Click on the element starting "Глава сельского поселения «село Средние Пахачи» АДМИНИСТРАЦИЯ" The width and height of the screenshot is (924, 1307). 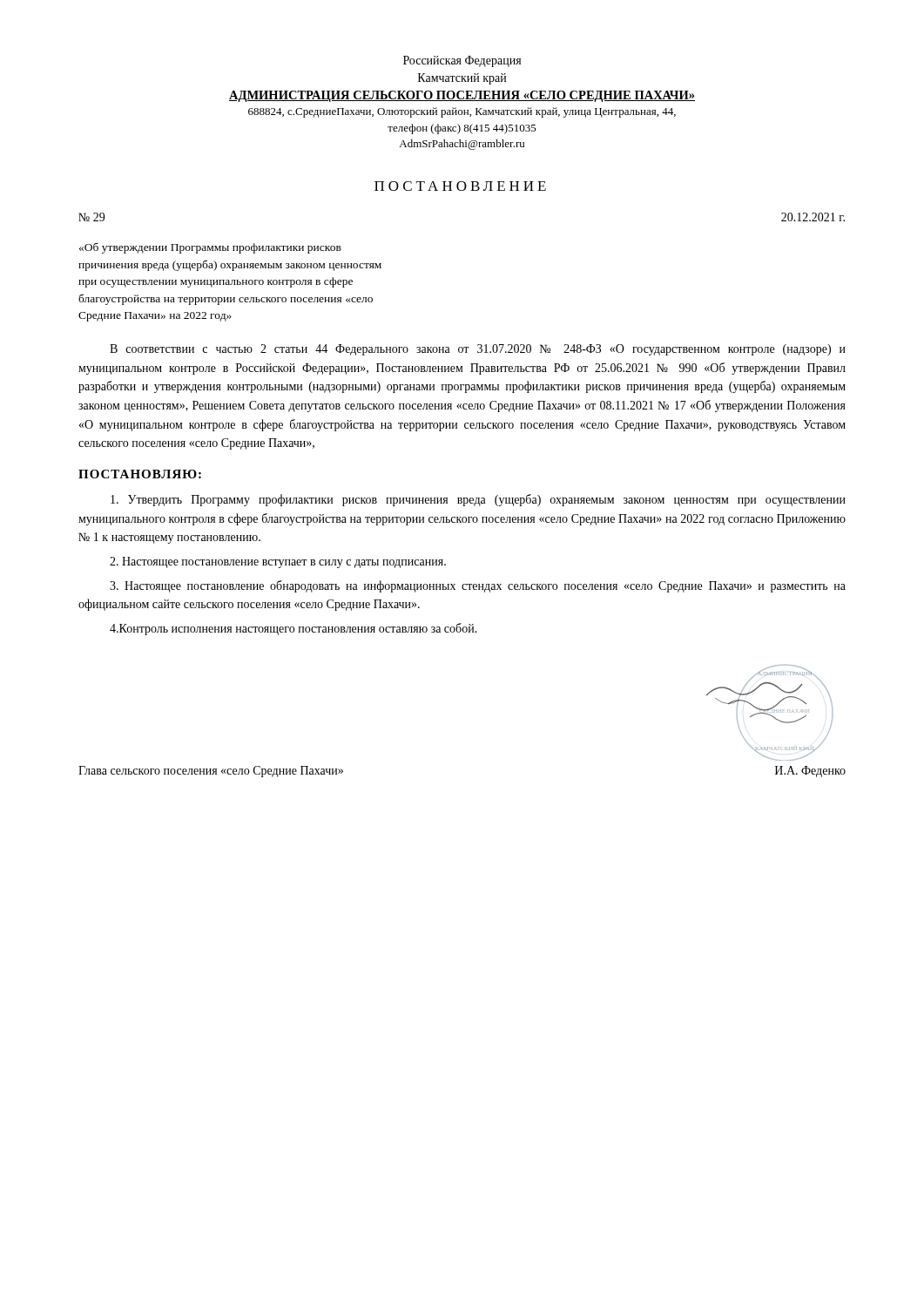pos(769,713)
